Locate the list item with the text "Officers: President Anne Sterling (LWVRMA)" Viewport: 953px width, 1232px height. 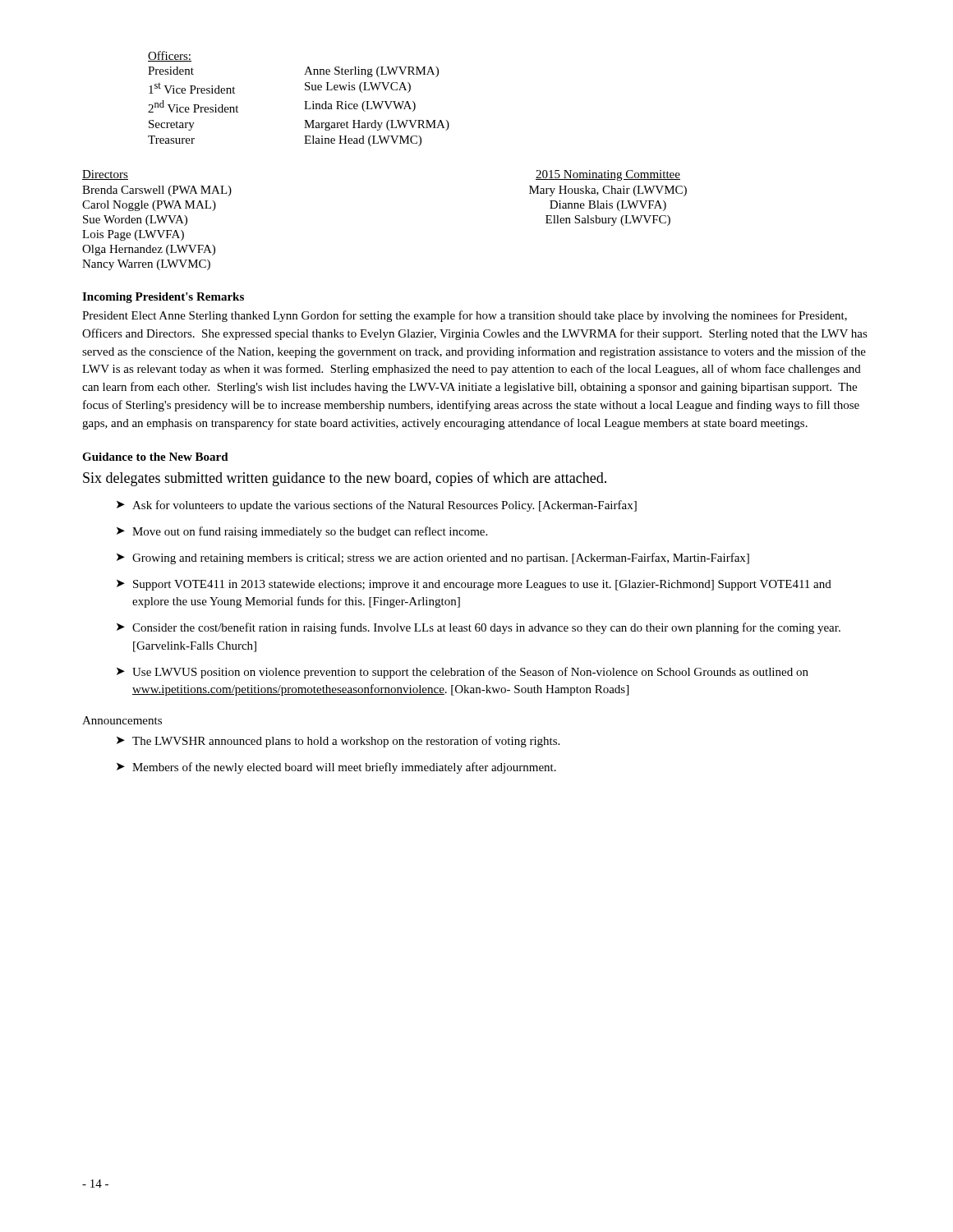(170, 56)
